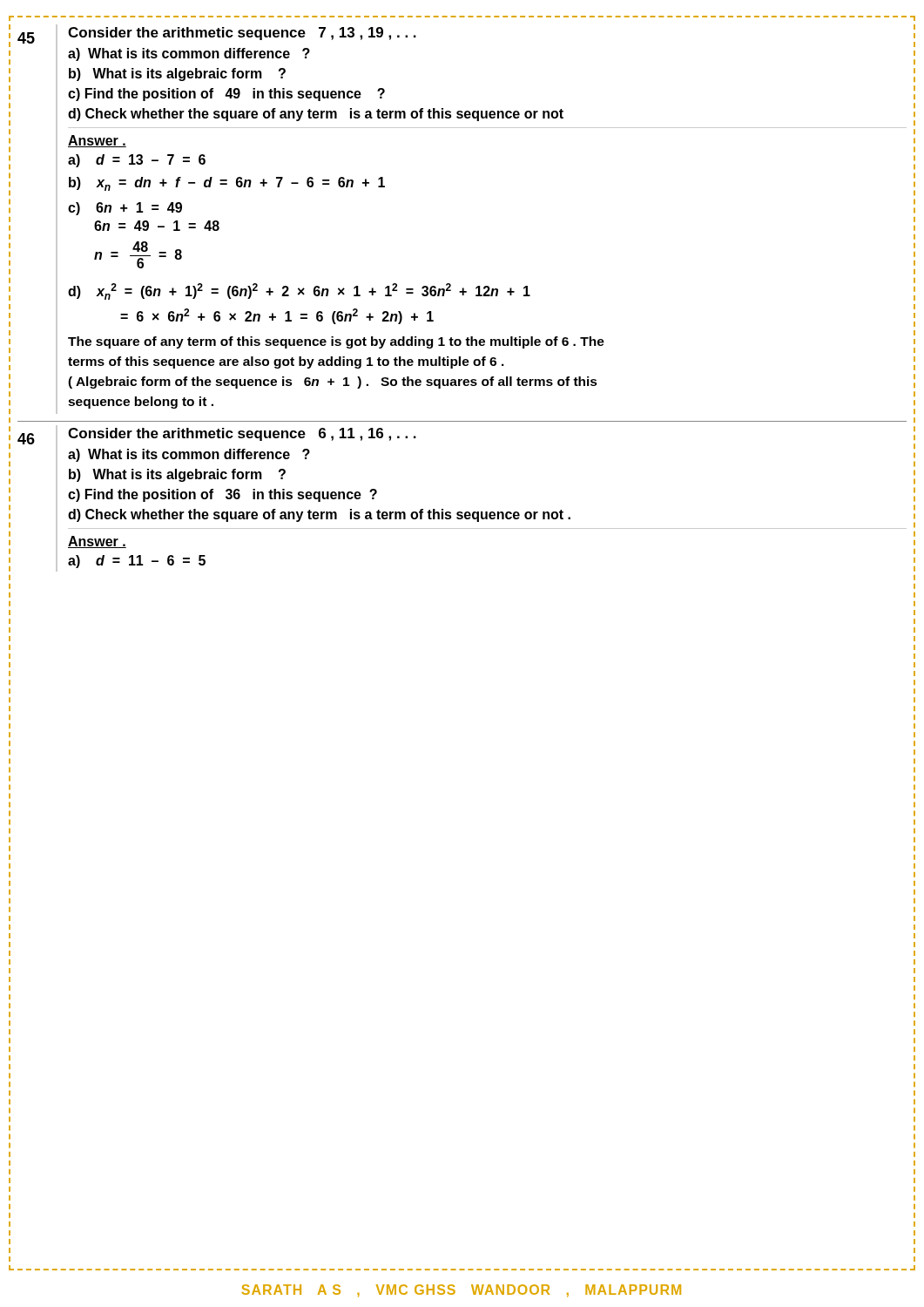Locate the text starting "a) d = 11 – 6 ="
This screenshot has height=1307, width=924.
pos(137,561)
